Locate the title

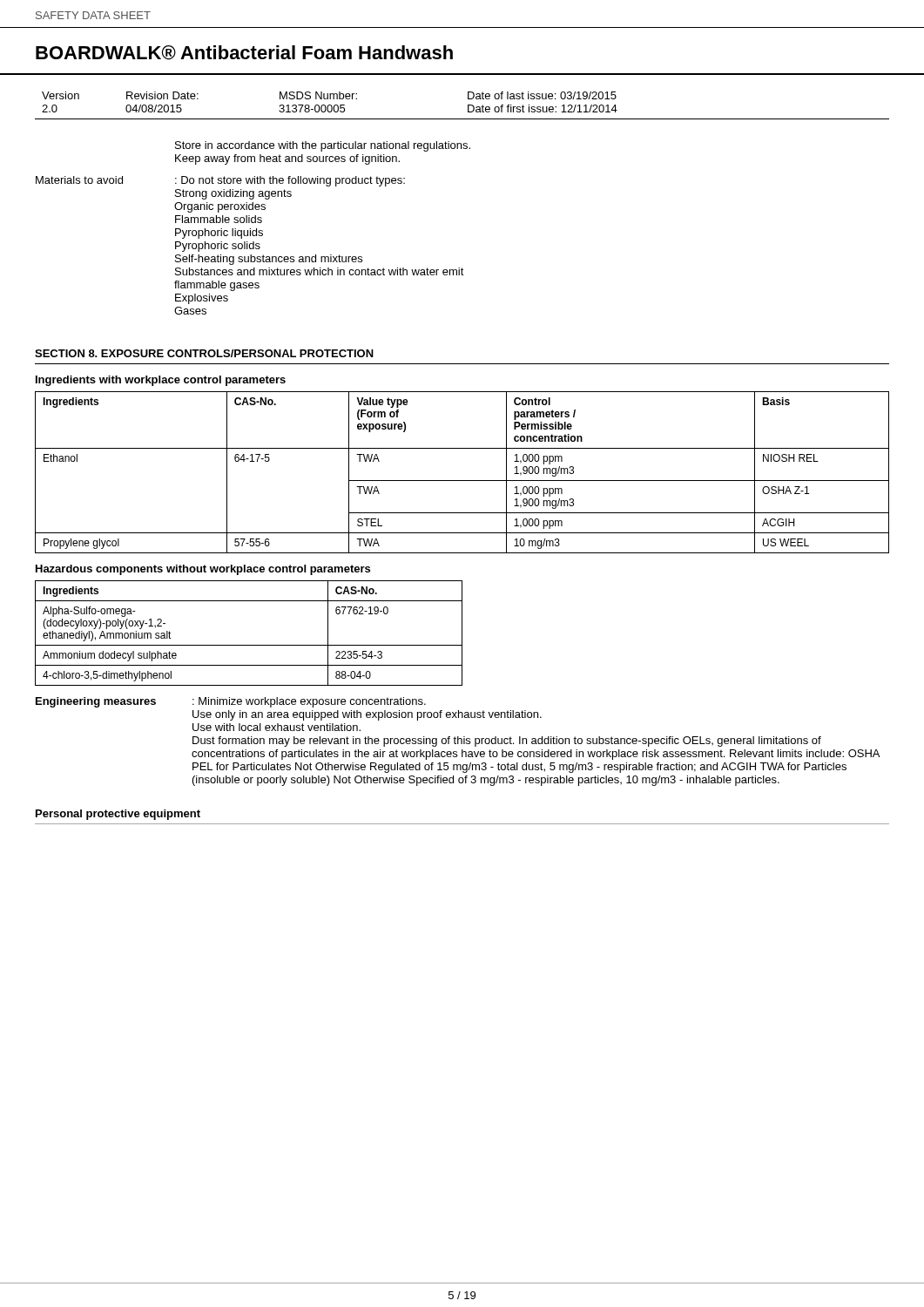click(x=462, y=53)
